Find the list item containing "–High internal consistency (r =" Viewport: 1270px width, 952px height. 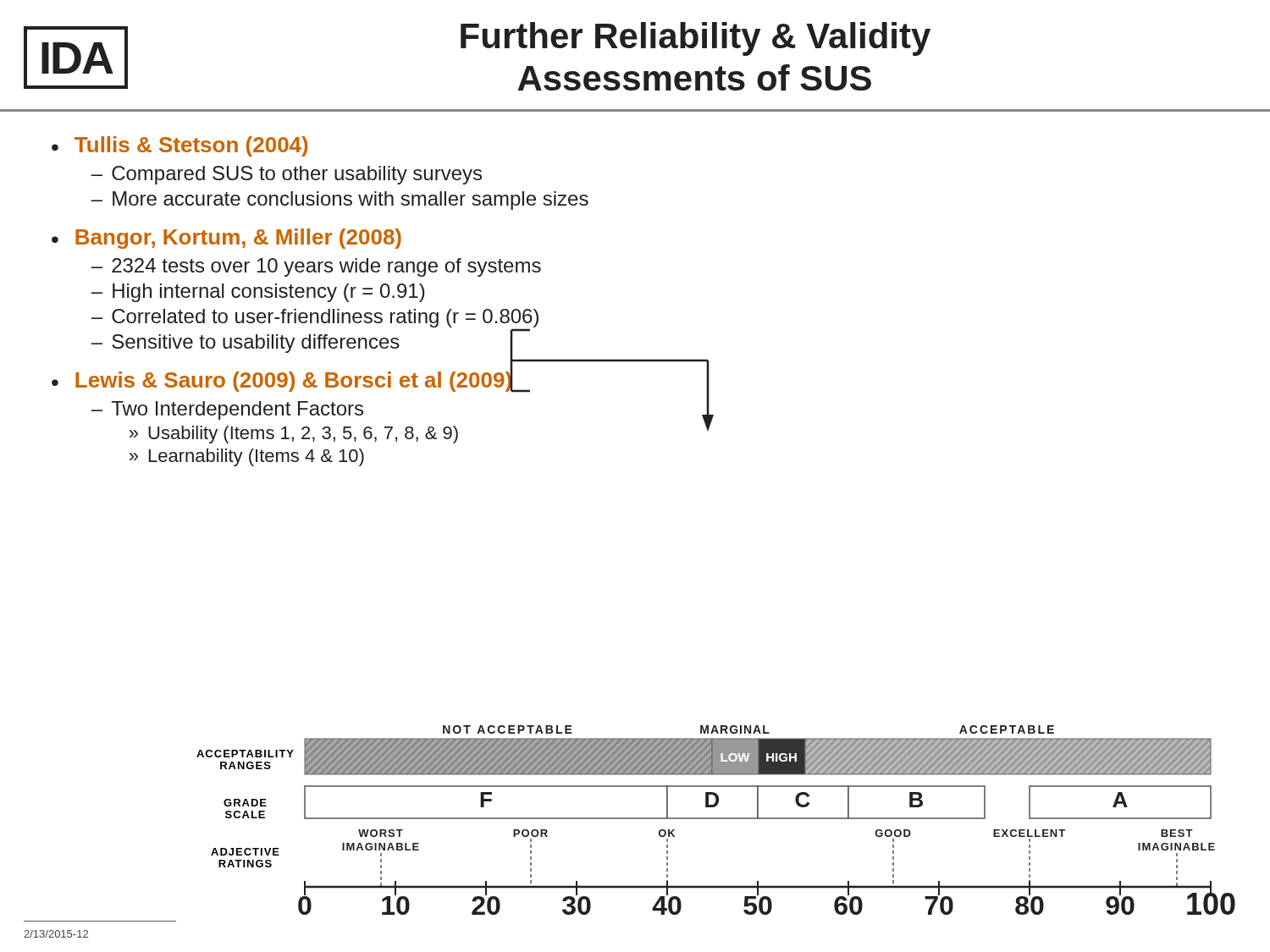258,291
